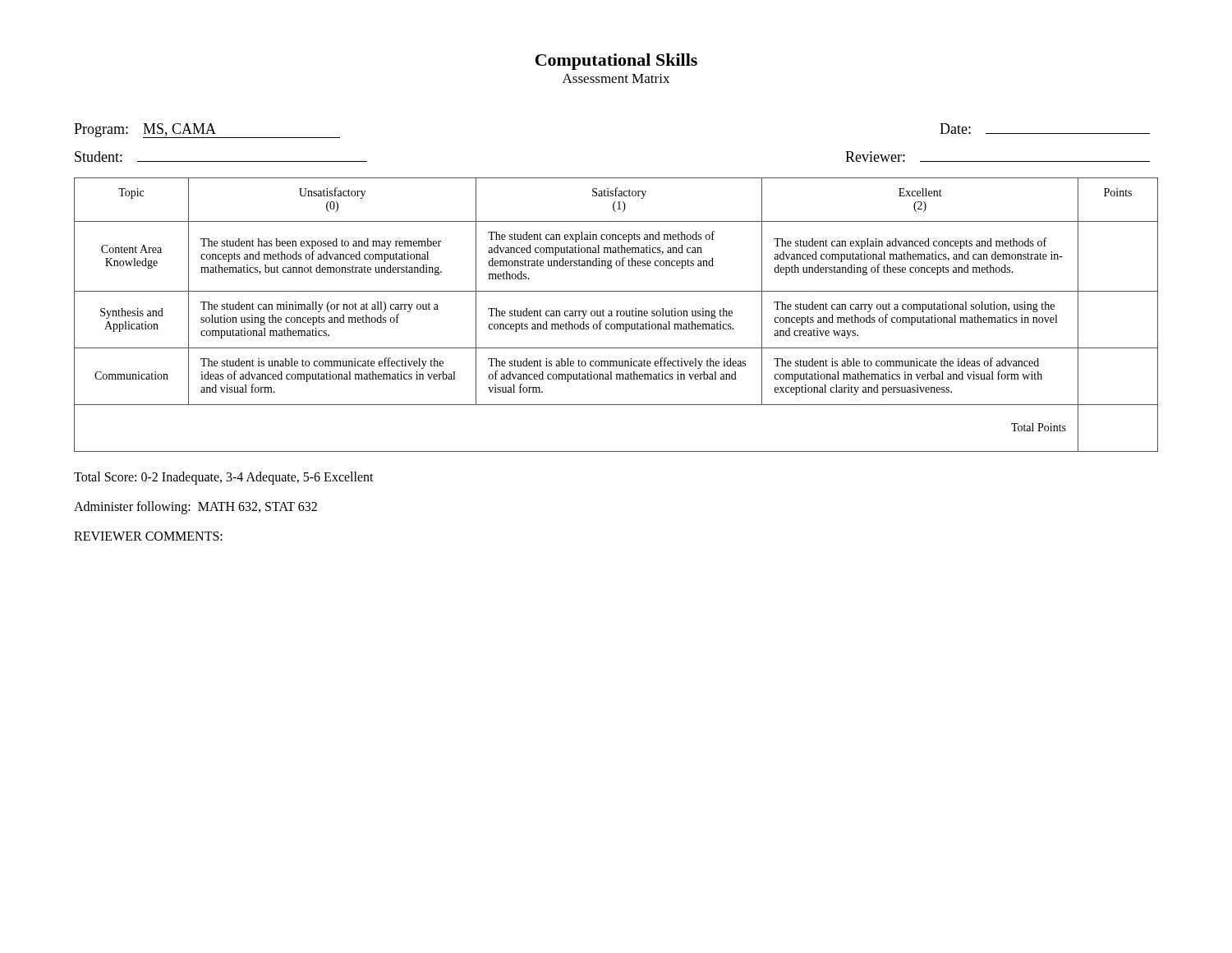Find the table that mentions "The student can minimally (or"
1232x953 pixels.
point(616,315)
